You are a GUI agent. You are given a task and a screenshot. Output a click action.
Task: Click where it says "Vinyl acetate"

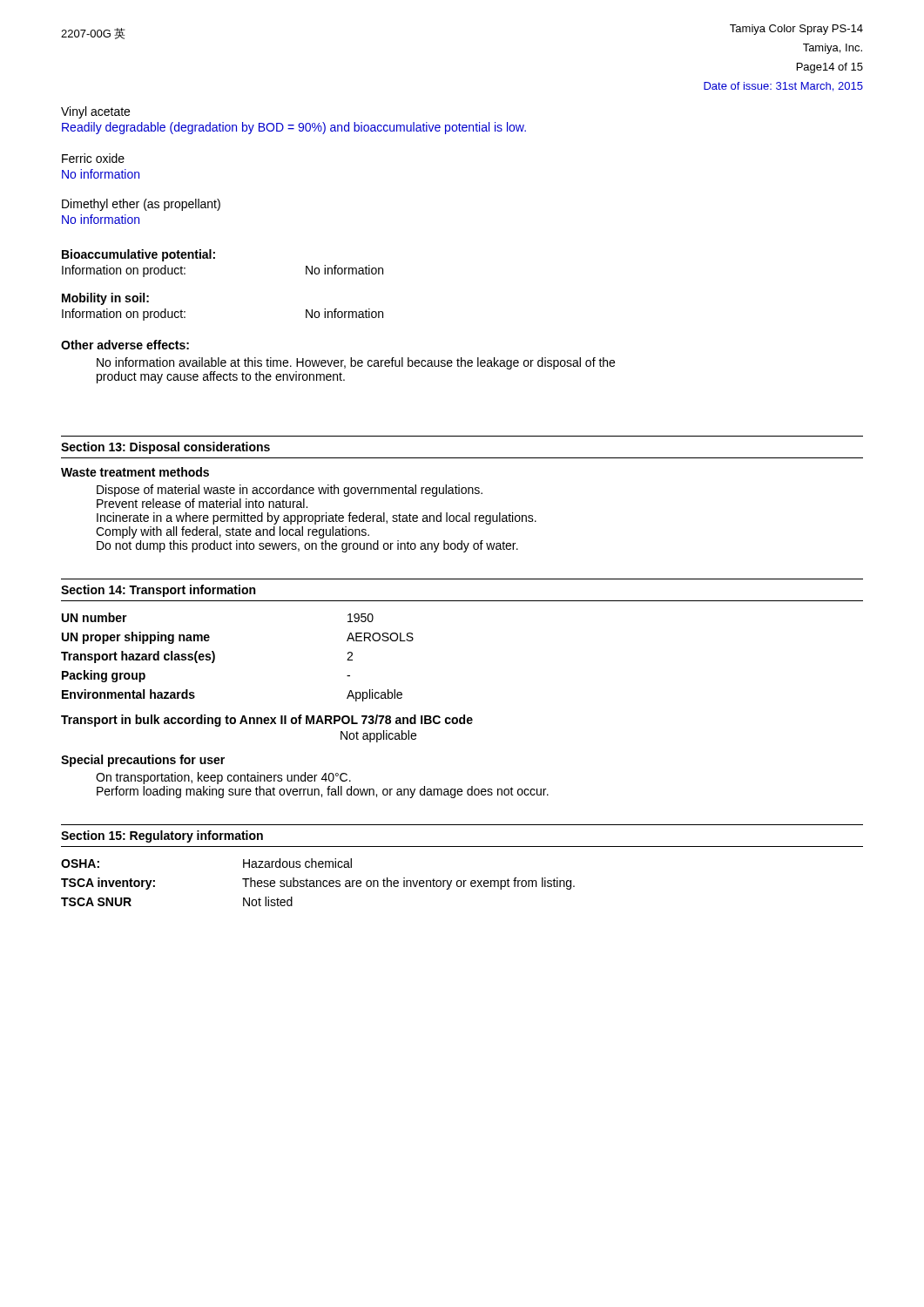[96, 112]
